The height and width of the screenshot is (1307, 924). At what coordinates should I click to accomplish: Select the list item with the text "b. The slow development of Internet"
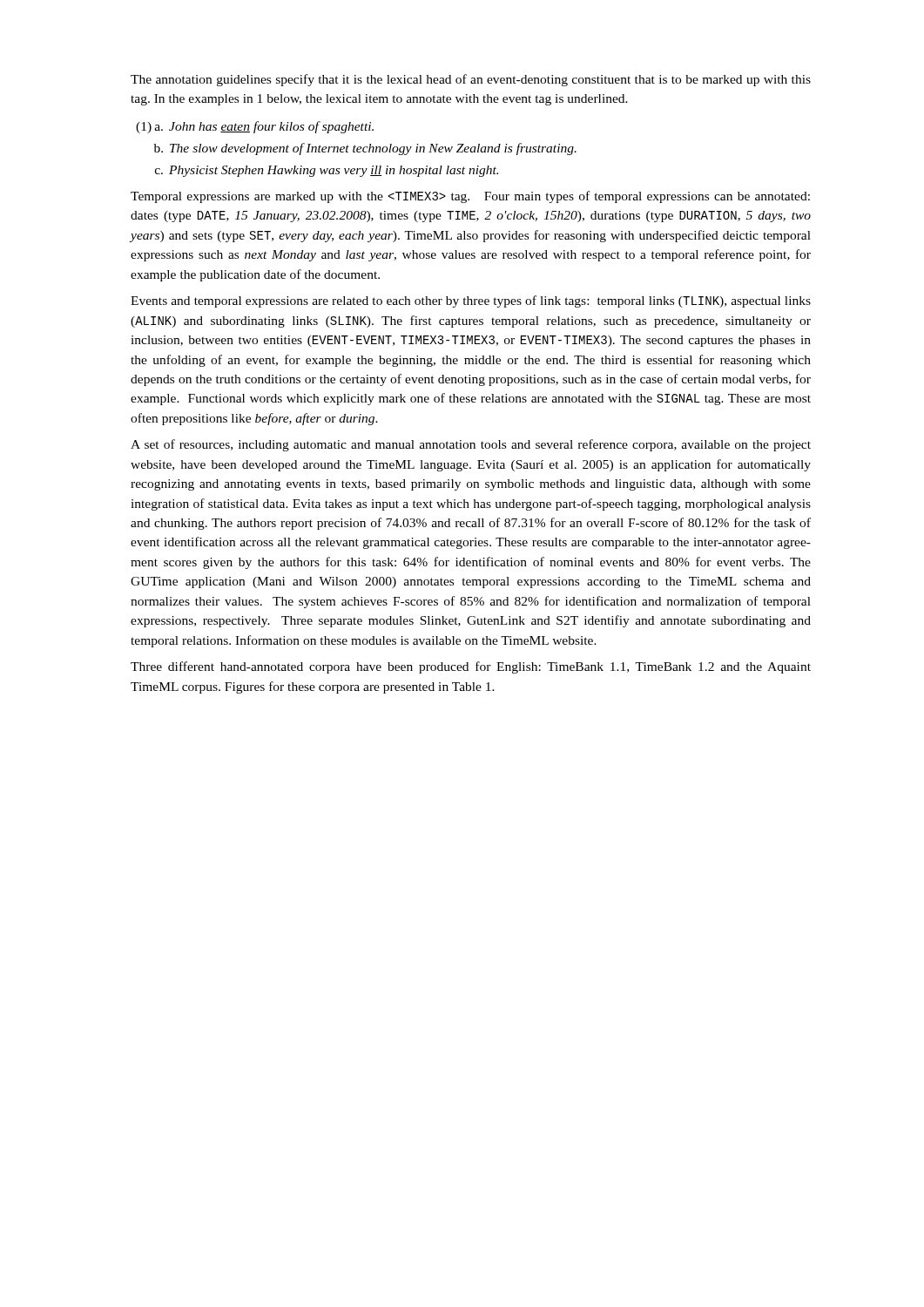[471, 148]
